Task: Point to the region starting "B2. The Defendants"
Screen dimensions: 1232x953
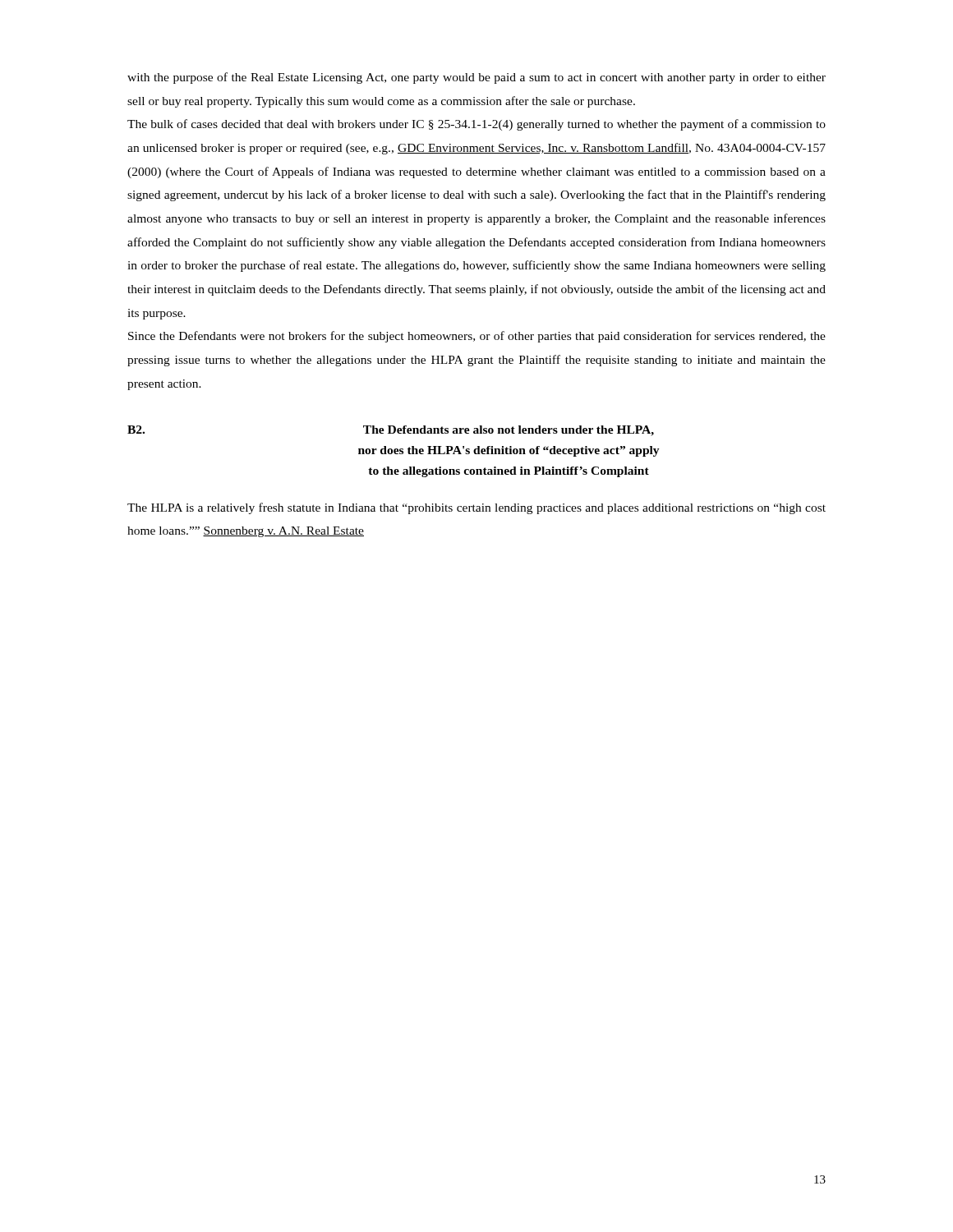Action: coord(476,451)
